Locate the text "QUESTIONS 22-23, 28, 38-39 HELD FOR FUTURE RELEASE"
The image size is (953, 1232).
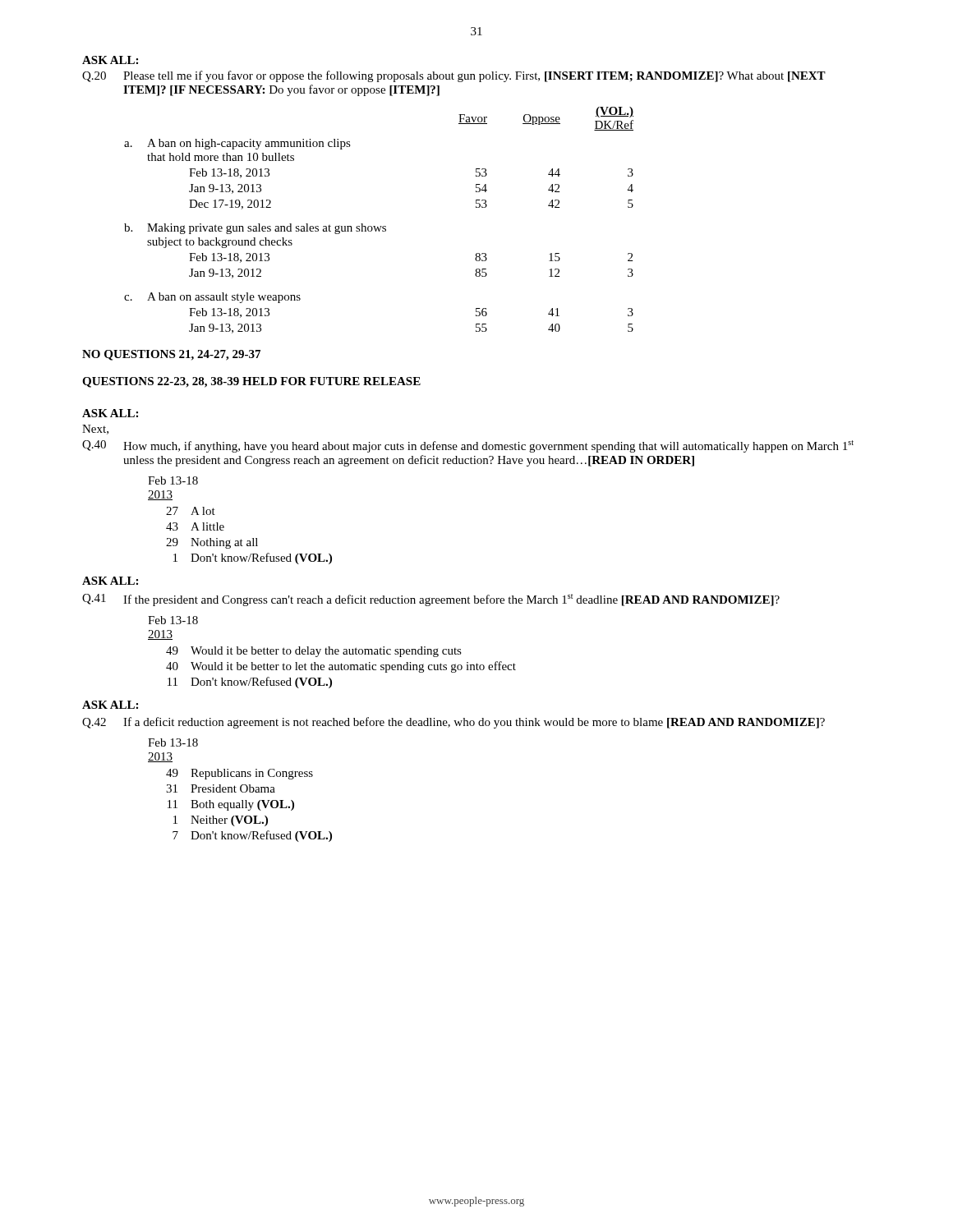(x=251, y=381)
